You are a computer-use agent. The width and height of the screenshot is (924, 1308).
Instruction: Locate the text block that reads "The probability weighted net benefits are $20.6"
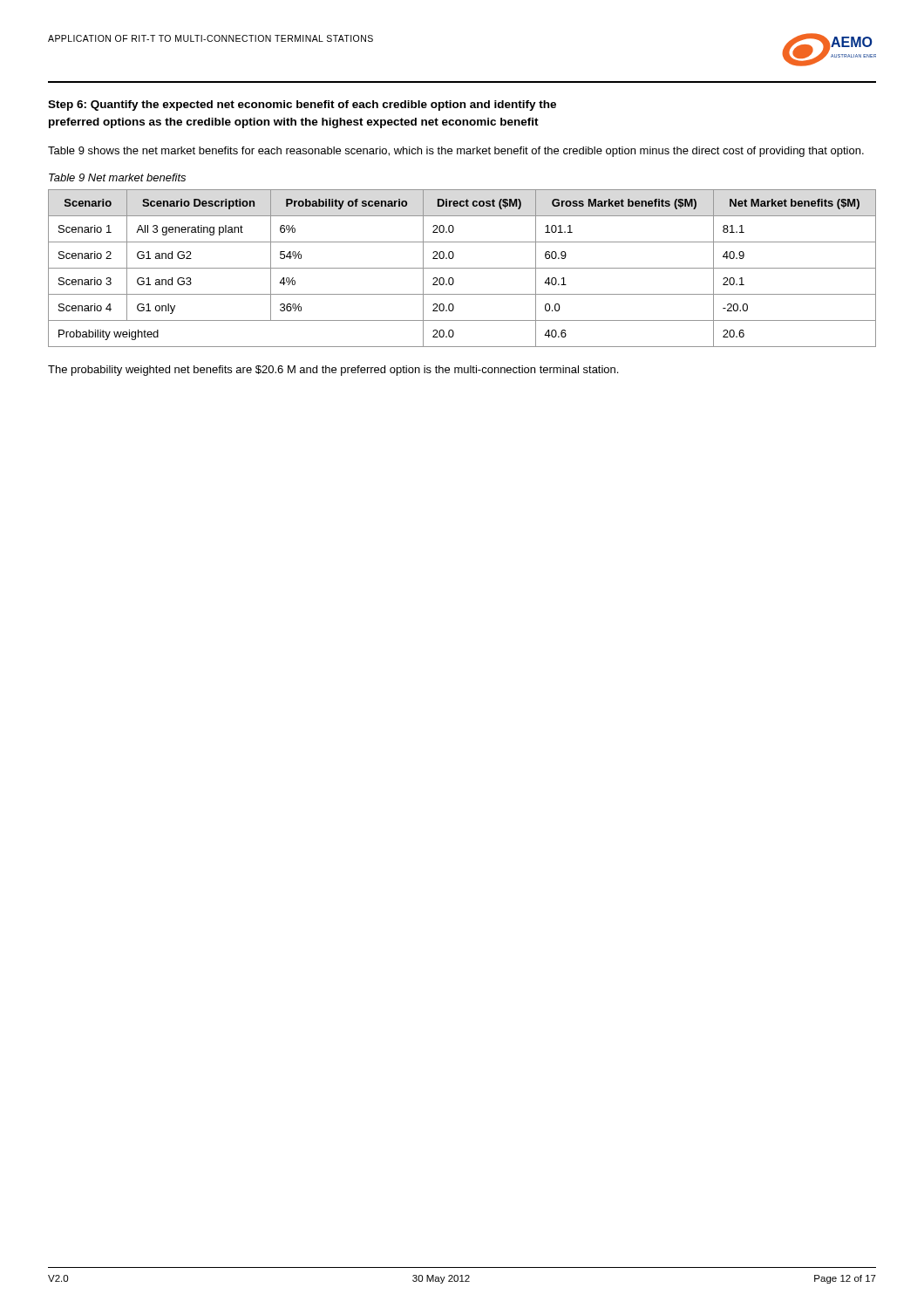(x=334, y=369)
